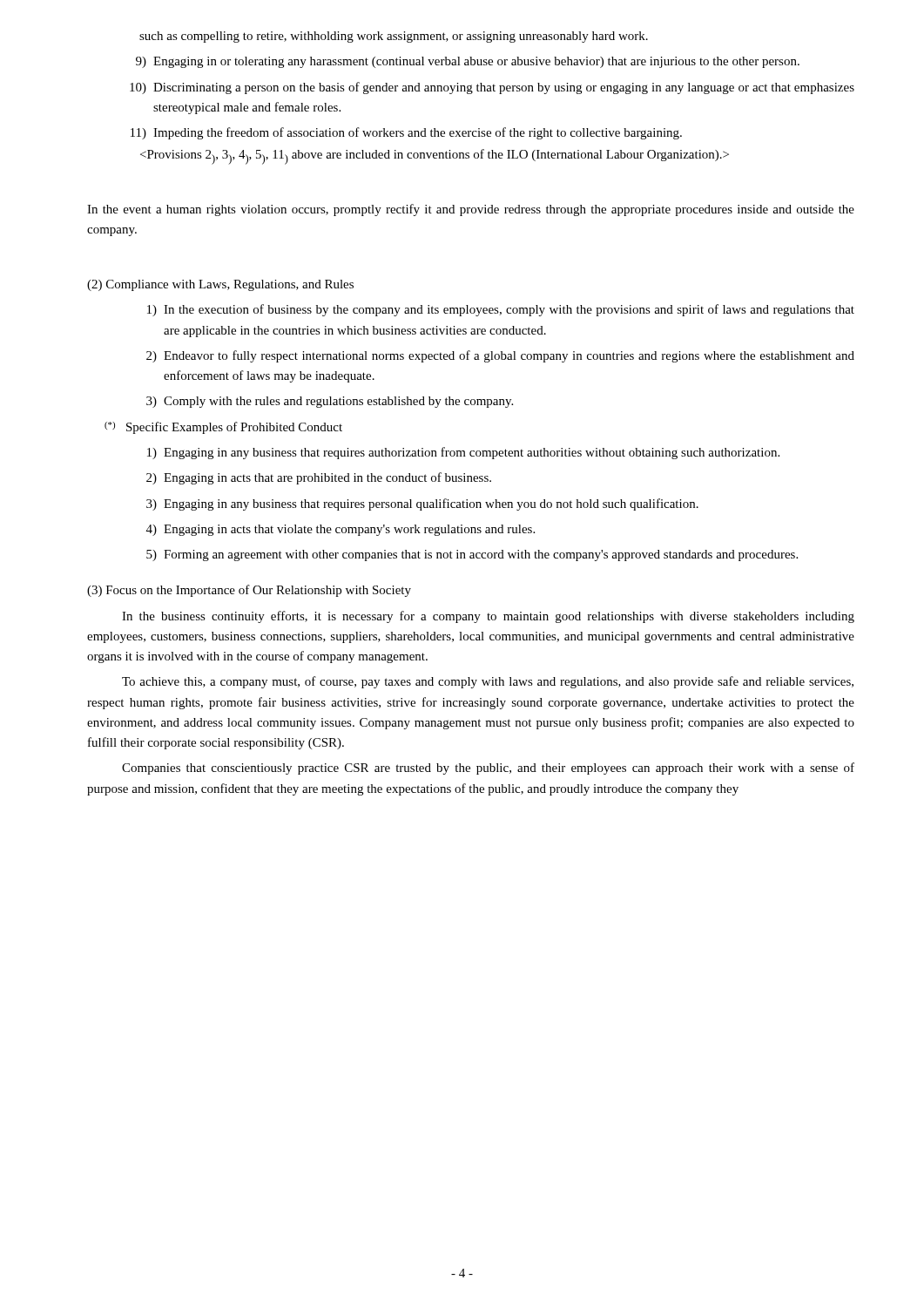Screen dimensions: 1307x924
Task: Point to the passage starting "In the business continuity efforts, it is necessary"
Action: point(471,702)
